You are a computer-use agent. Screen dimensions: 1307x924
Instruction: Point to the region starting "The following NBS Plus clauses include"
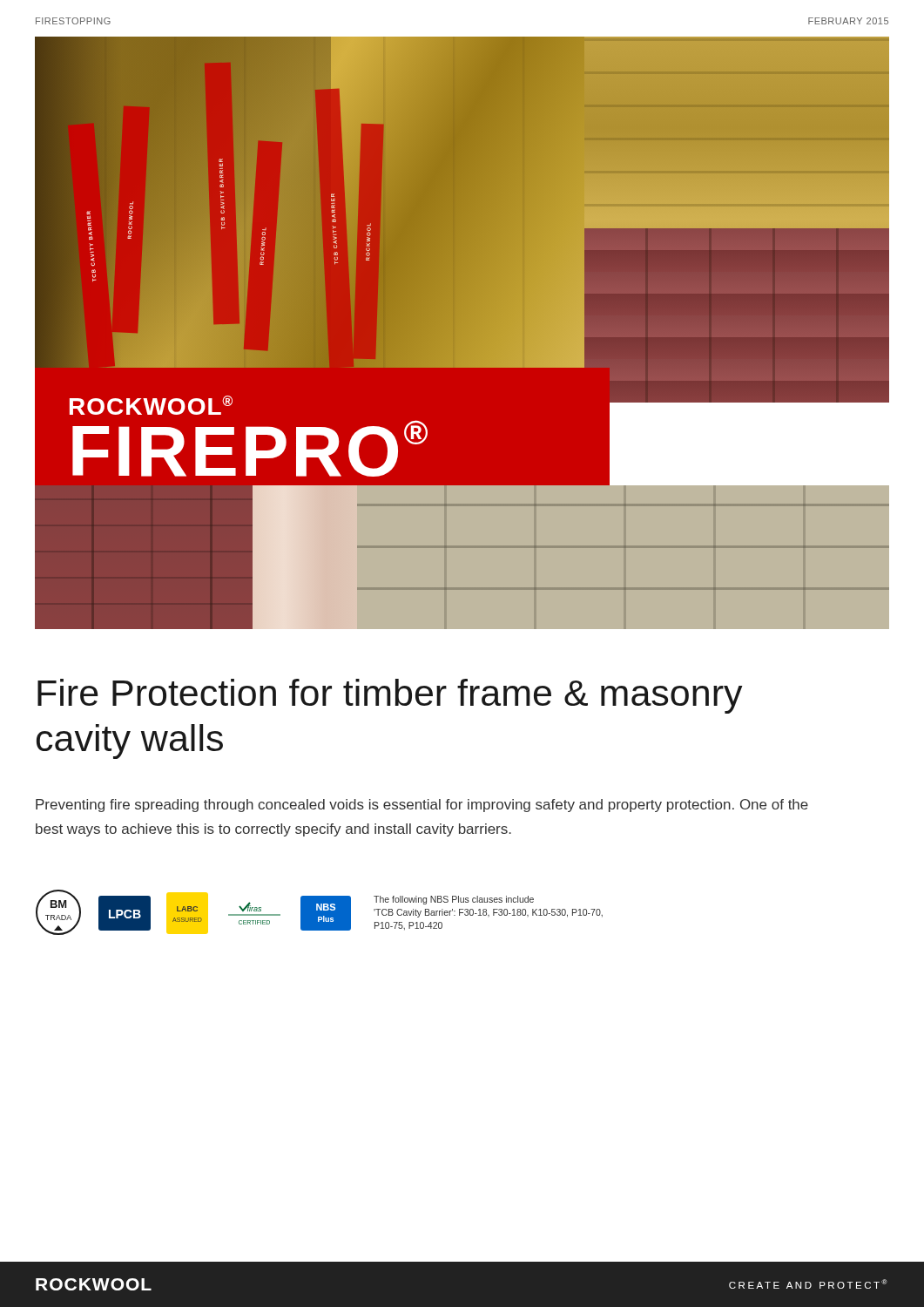pos(488,912)
